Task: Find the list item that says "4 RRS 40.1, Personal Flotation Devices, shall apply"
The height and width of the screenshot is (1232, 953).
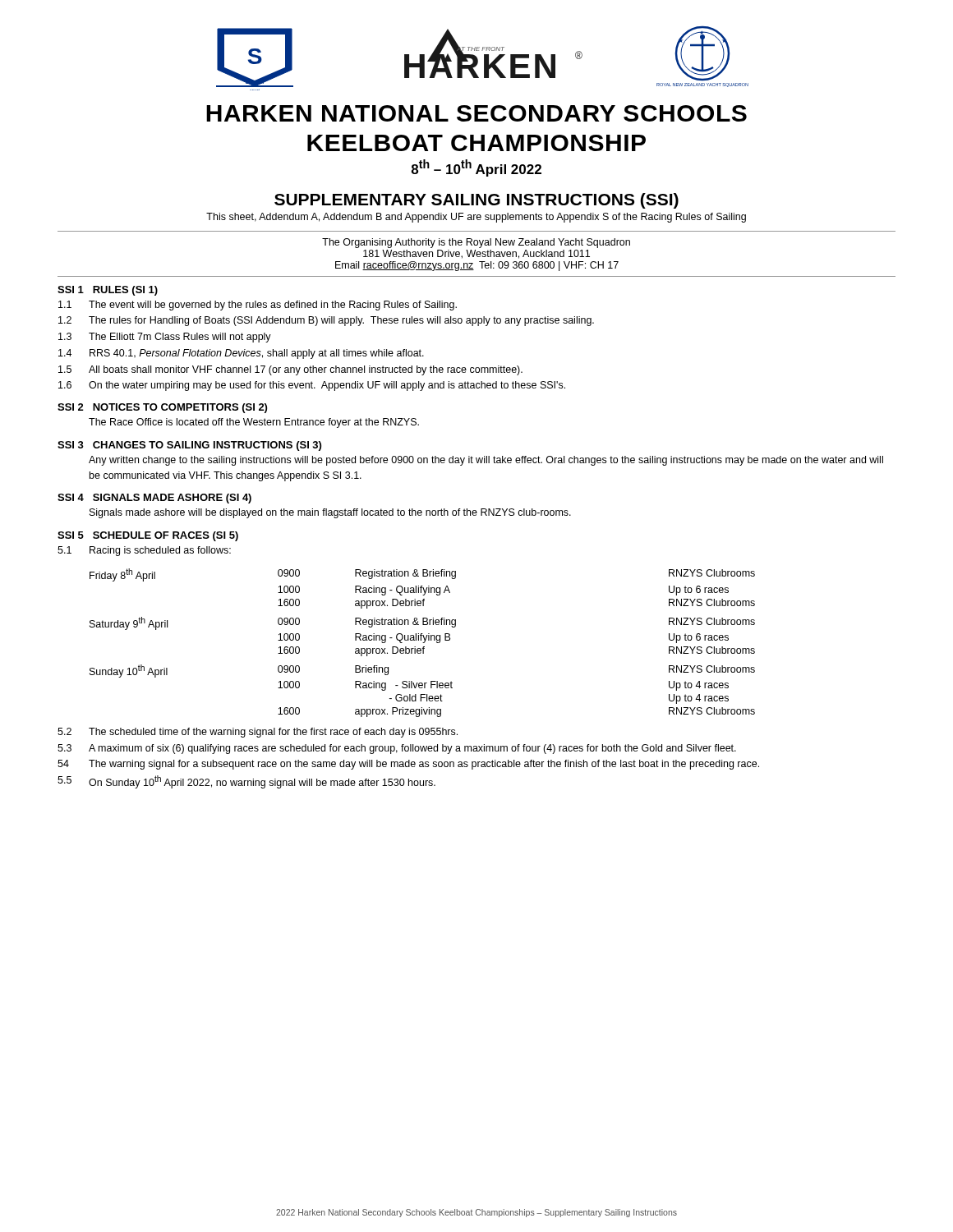Action: pyautogui.click(x=241, y=354)
